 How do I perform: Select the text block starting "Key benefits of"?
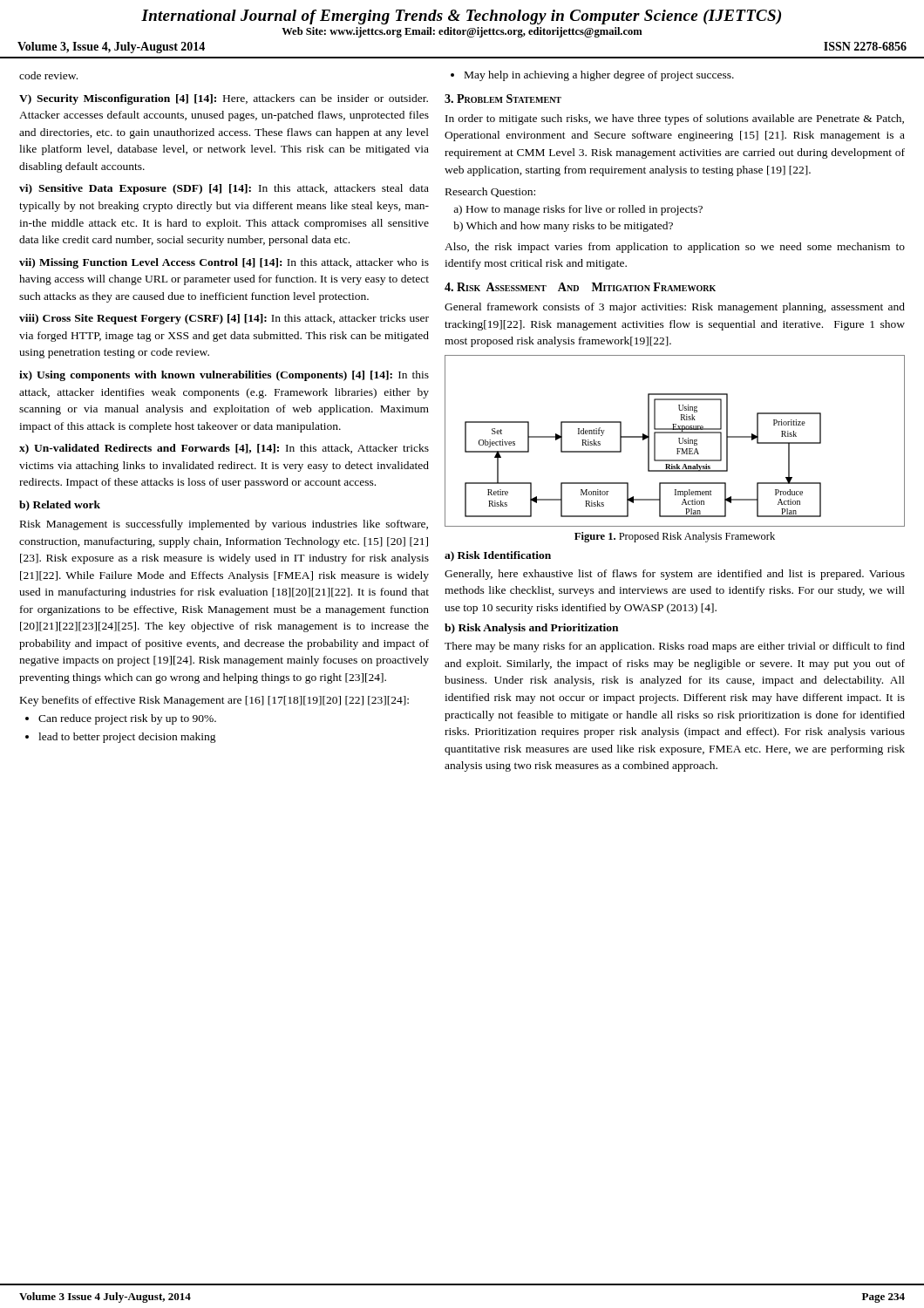tap(215, 699)
